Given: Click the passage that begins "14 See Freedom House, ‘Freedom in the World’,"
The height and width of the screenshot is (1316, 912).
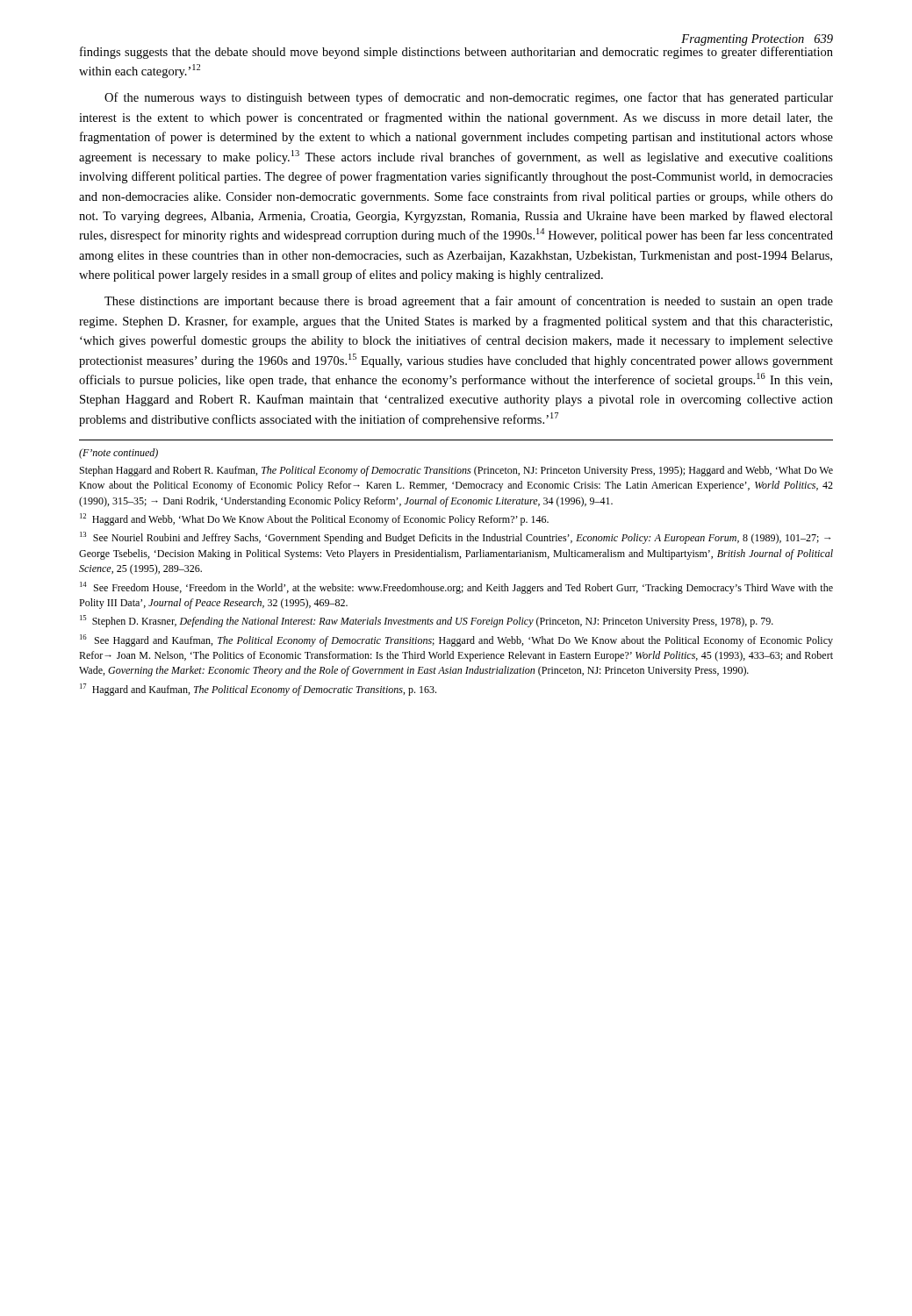Looking at the screenshot, I should click(x=456, y=595).
